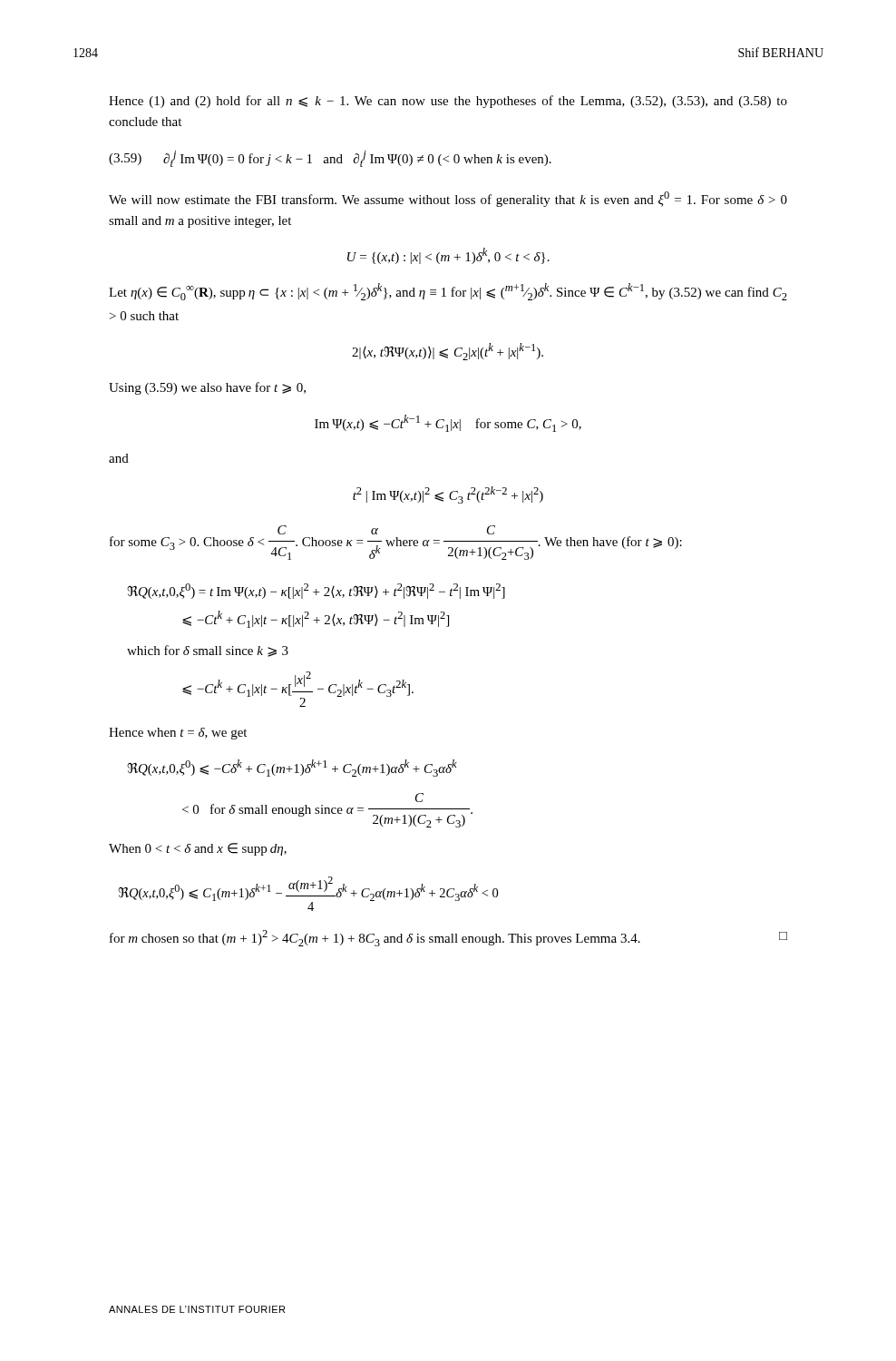This screenshot has height=1361, width=896.
Task: Click on the region starting "Using (3.59) we also have"
Action: pos(207,388)
